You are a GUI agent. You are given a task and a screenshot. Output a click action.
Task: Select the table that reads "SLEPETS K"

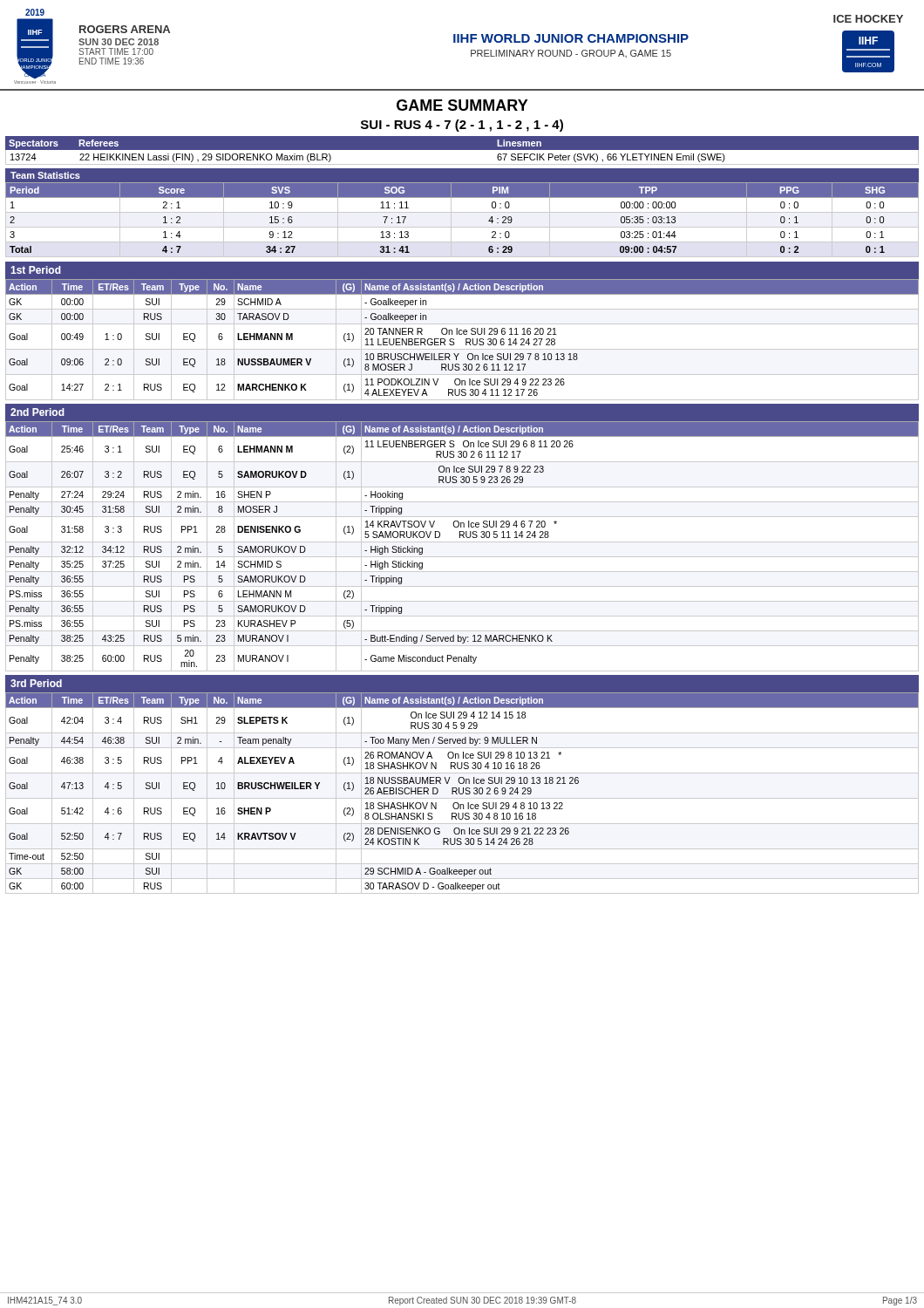point(462,793)
